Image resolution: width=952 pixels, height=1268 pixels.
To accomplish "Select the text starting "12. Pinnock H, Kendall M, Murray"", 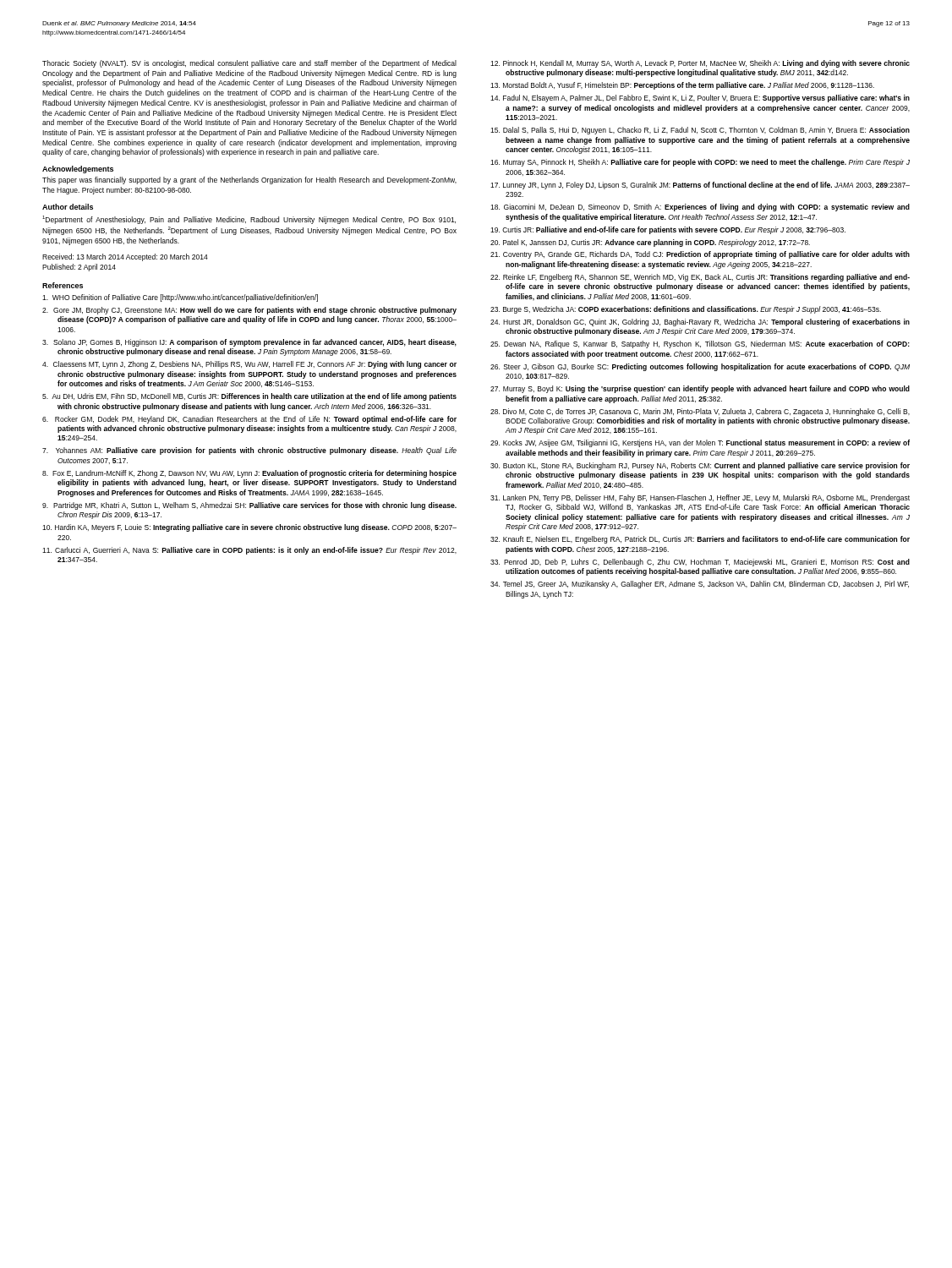I will coord(700,68).
